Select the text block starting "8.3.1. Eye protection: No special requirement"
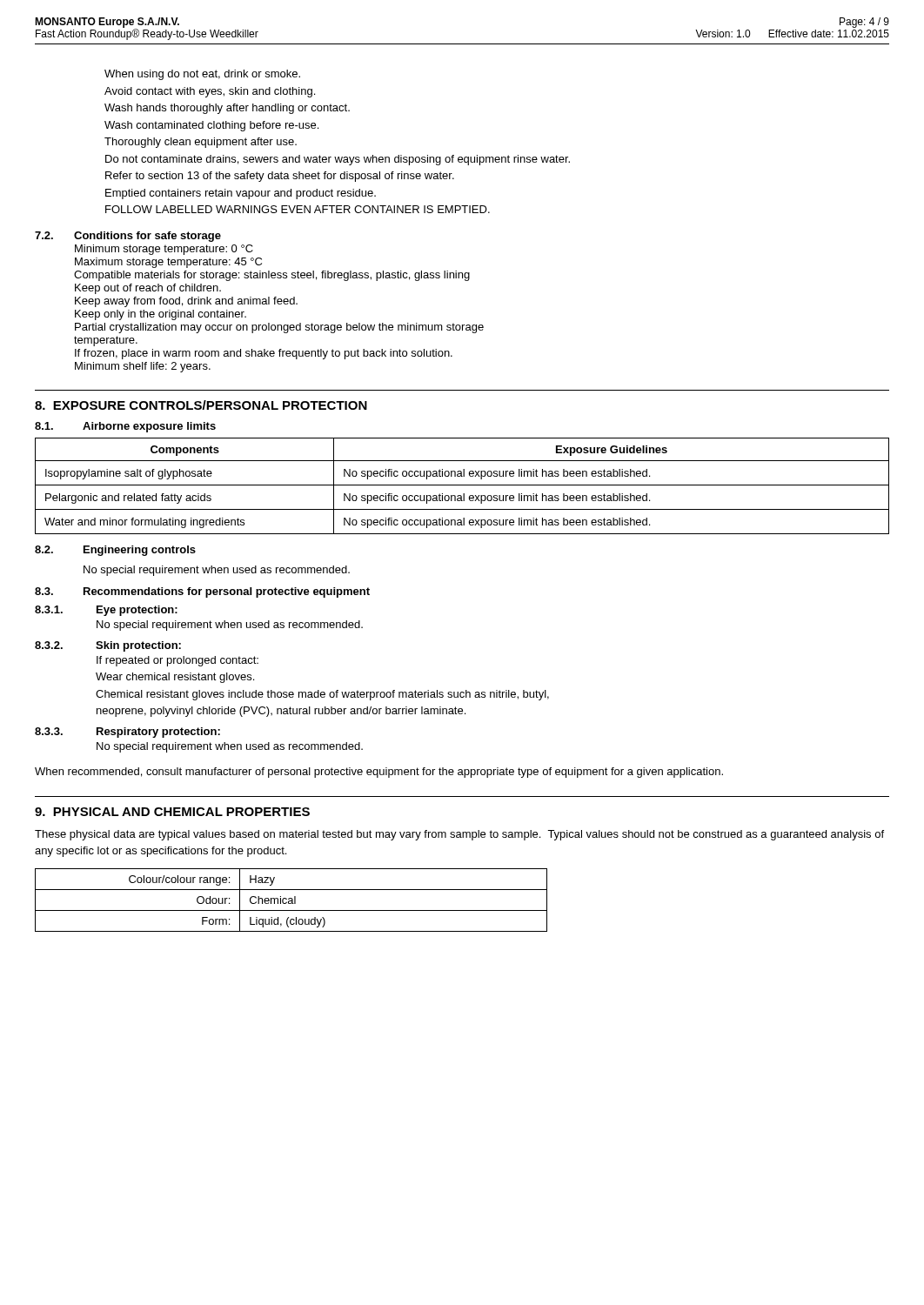Viewport: 924px width, 1305px height. click(106, 611)
